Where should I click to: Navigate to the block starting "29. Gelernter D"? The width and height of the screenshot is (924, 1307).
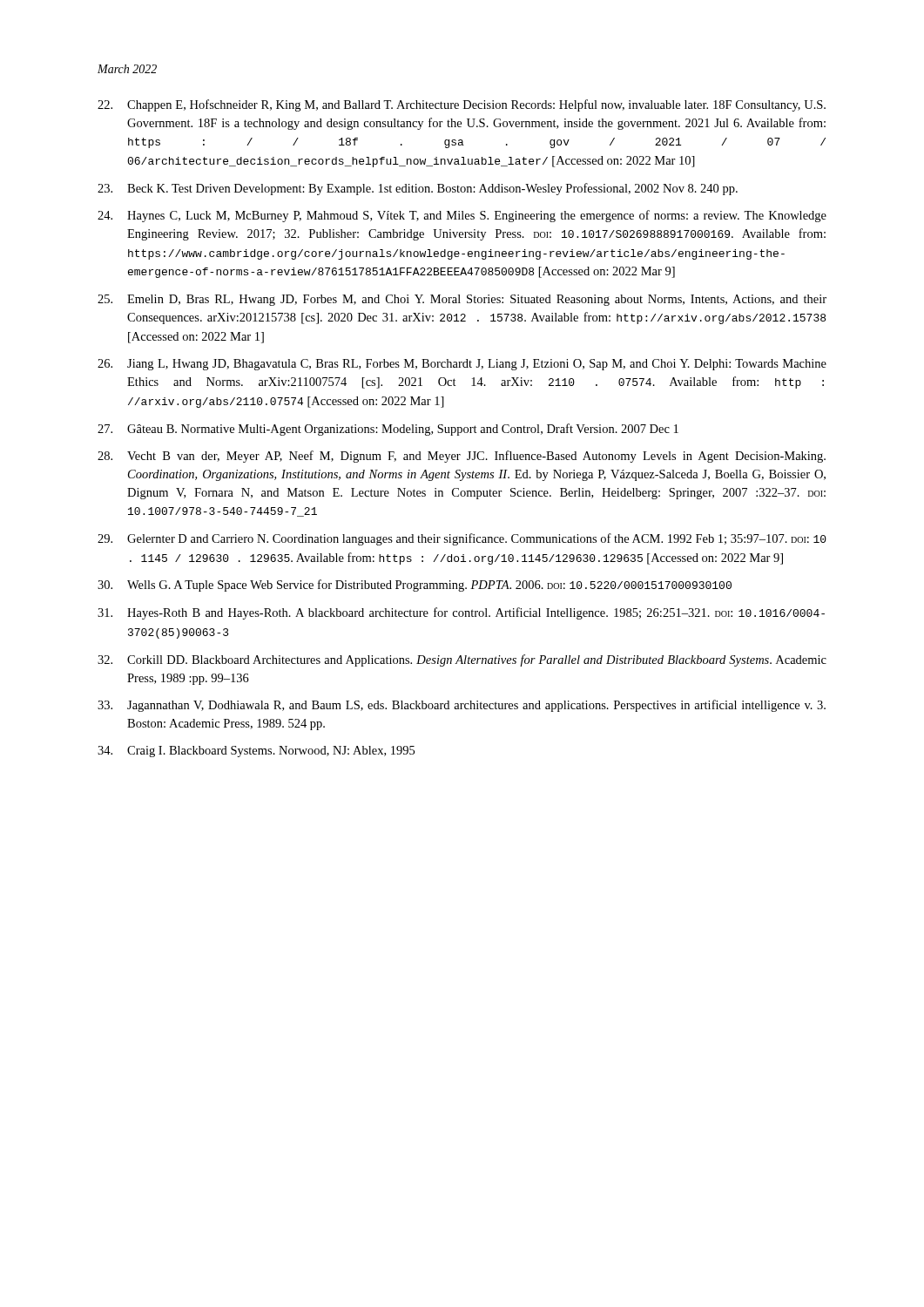click(x=462, y=549)
